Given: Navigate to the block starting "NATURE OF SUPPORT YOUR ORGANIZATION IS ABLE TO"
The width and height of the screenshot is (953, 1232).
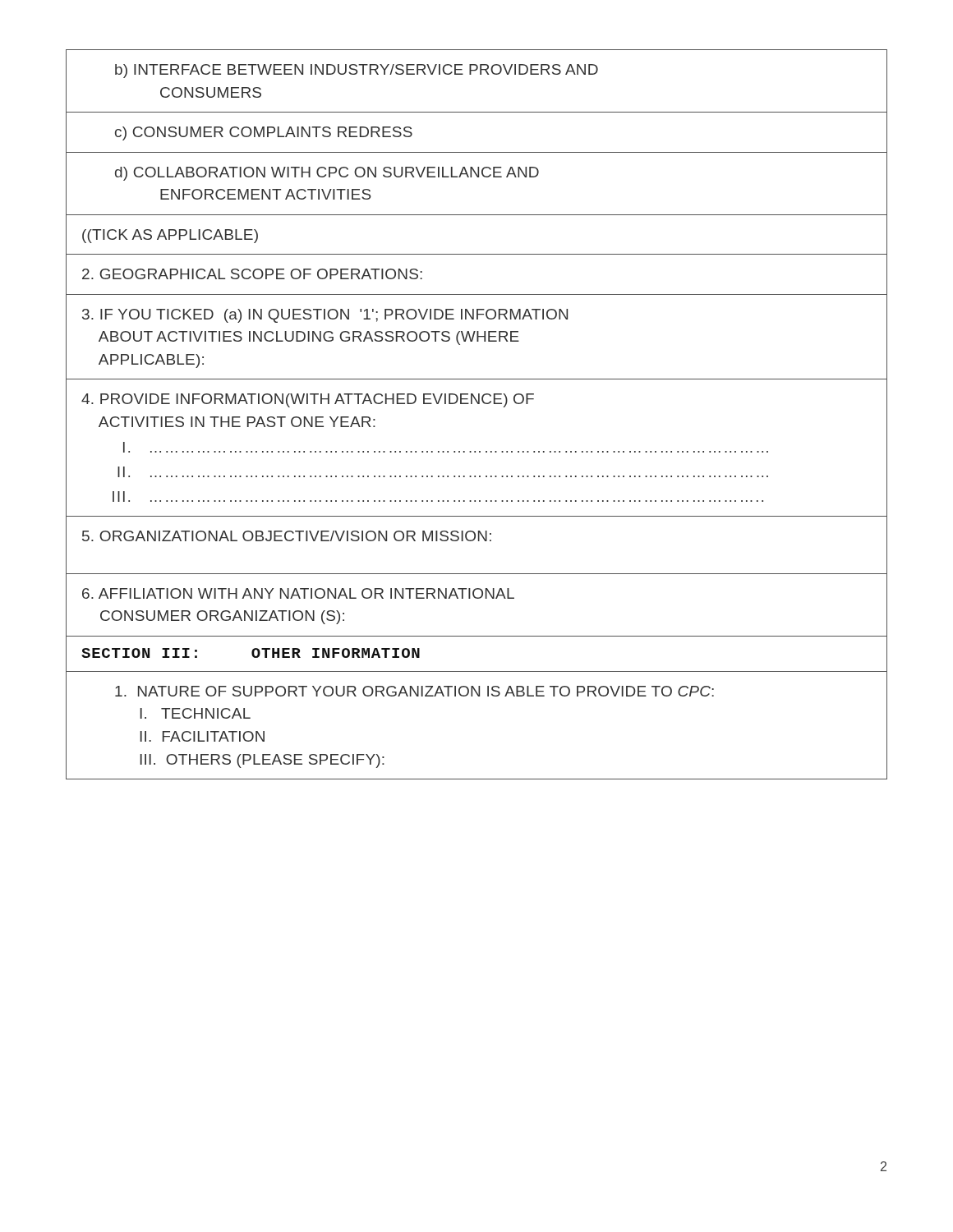Looking at the screenshot, I should click(414, 691).
